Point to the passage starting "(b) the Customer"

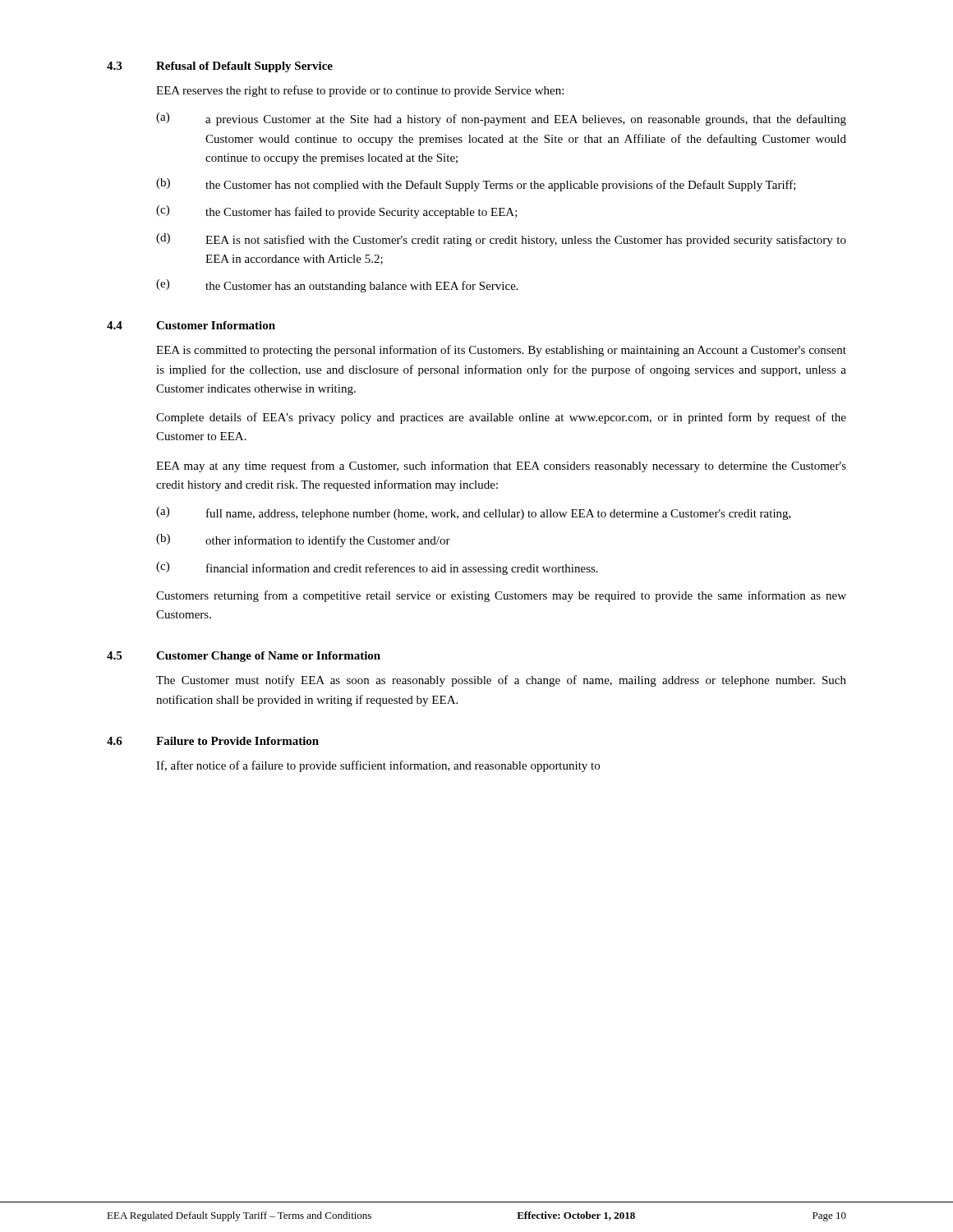click(x=501, y=185)
